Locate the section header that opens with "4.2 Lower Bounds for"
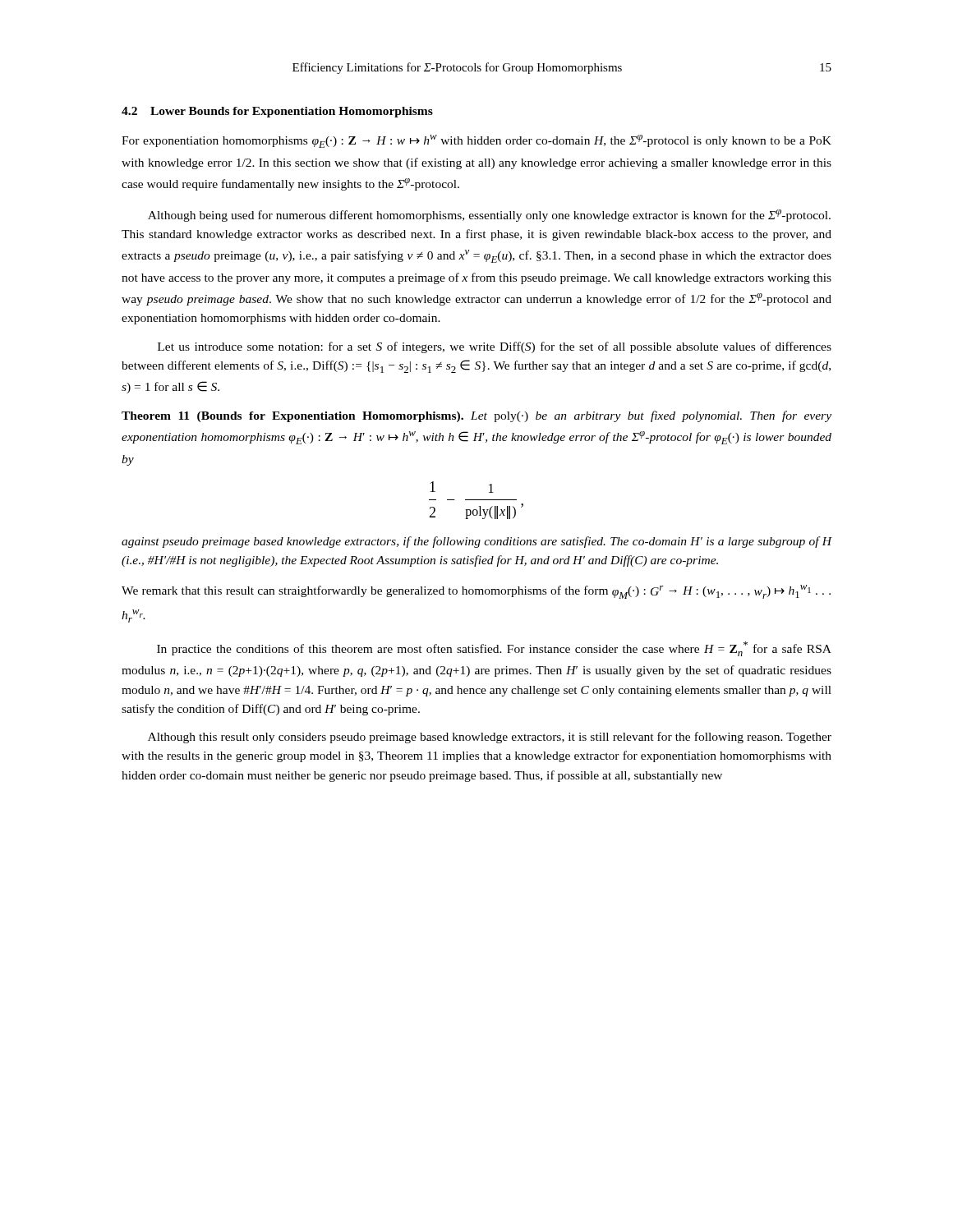The width and height of the screenshot is (953, 1232). click(x=277, y=110)
